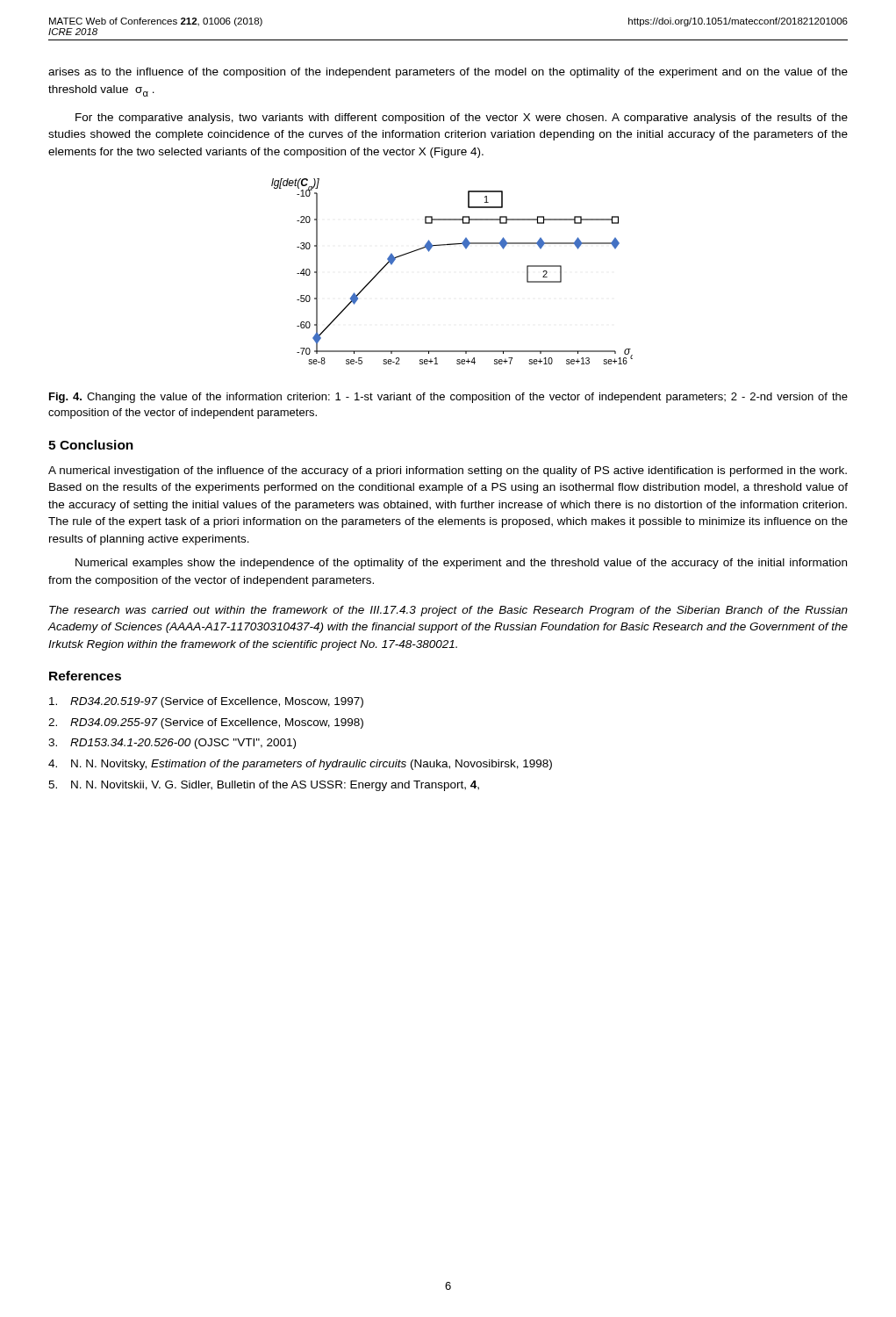Screen dimensions: 1317x896
Task: Locate the text block starting "5 Conclusion"
Action: 91,444
